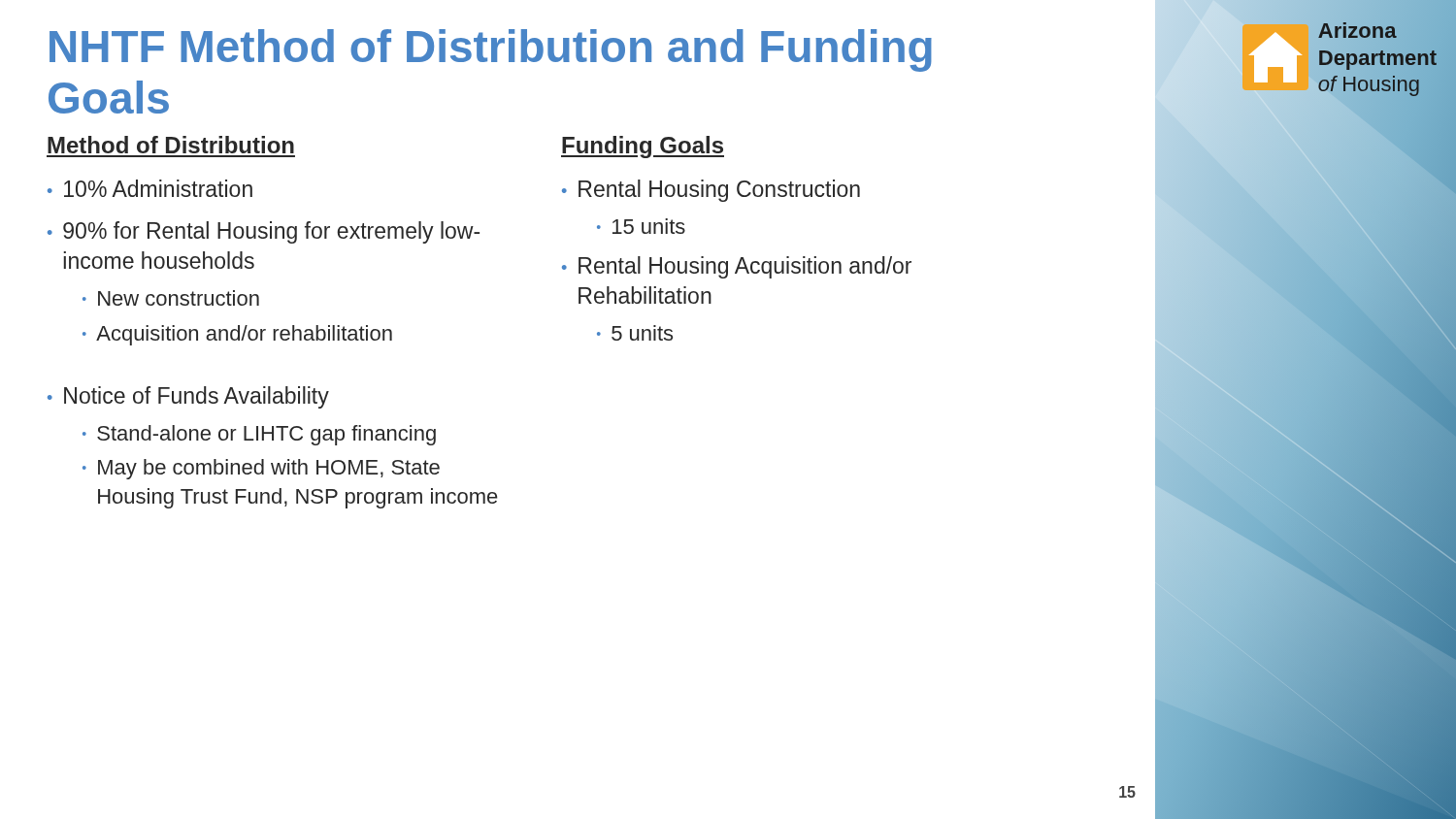Find "• 10% Administration" on this page

[150, 190]
